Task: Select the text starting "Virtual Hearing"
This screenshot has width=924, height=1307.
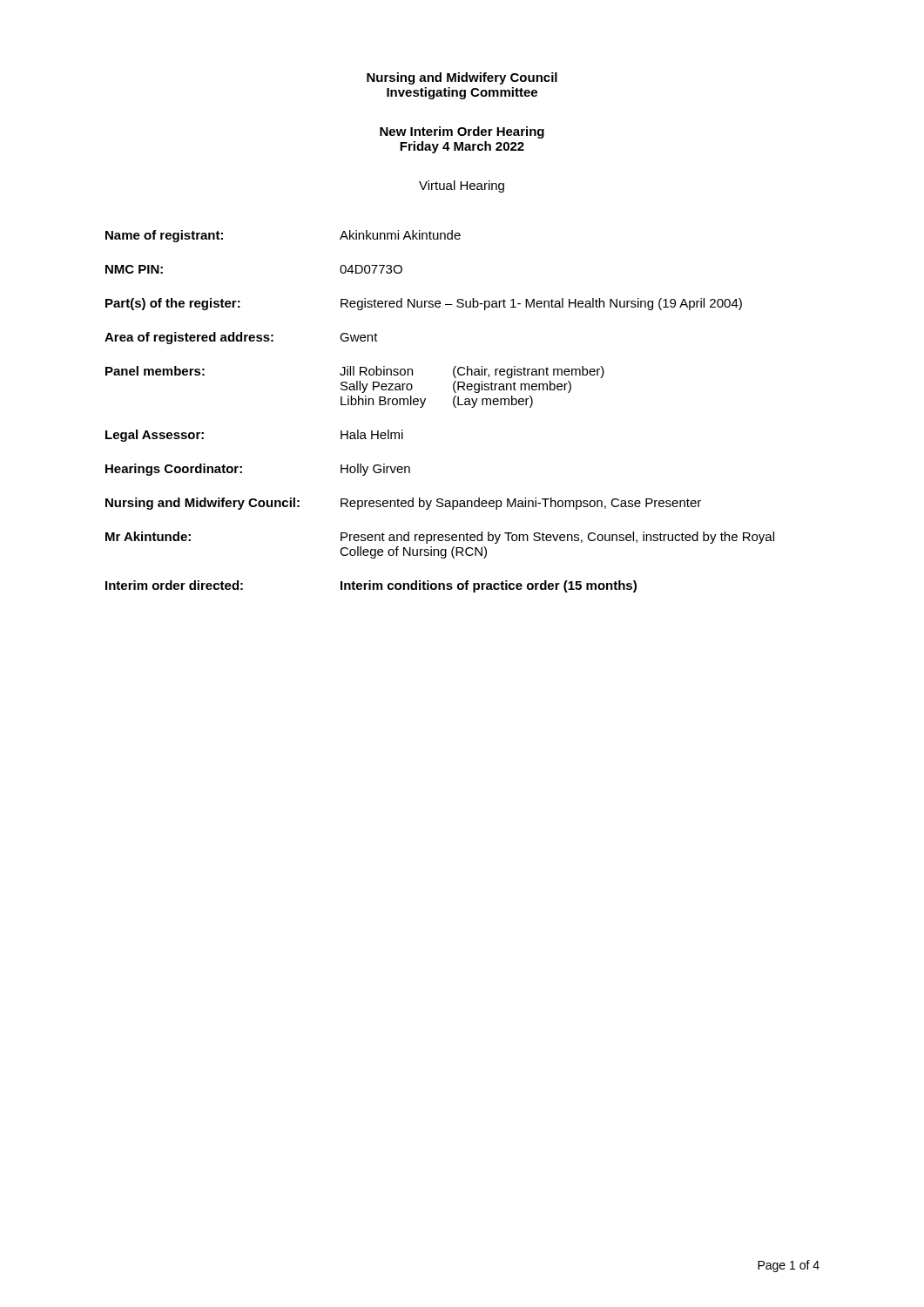Action: point(462,185)
